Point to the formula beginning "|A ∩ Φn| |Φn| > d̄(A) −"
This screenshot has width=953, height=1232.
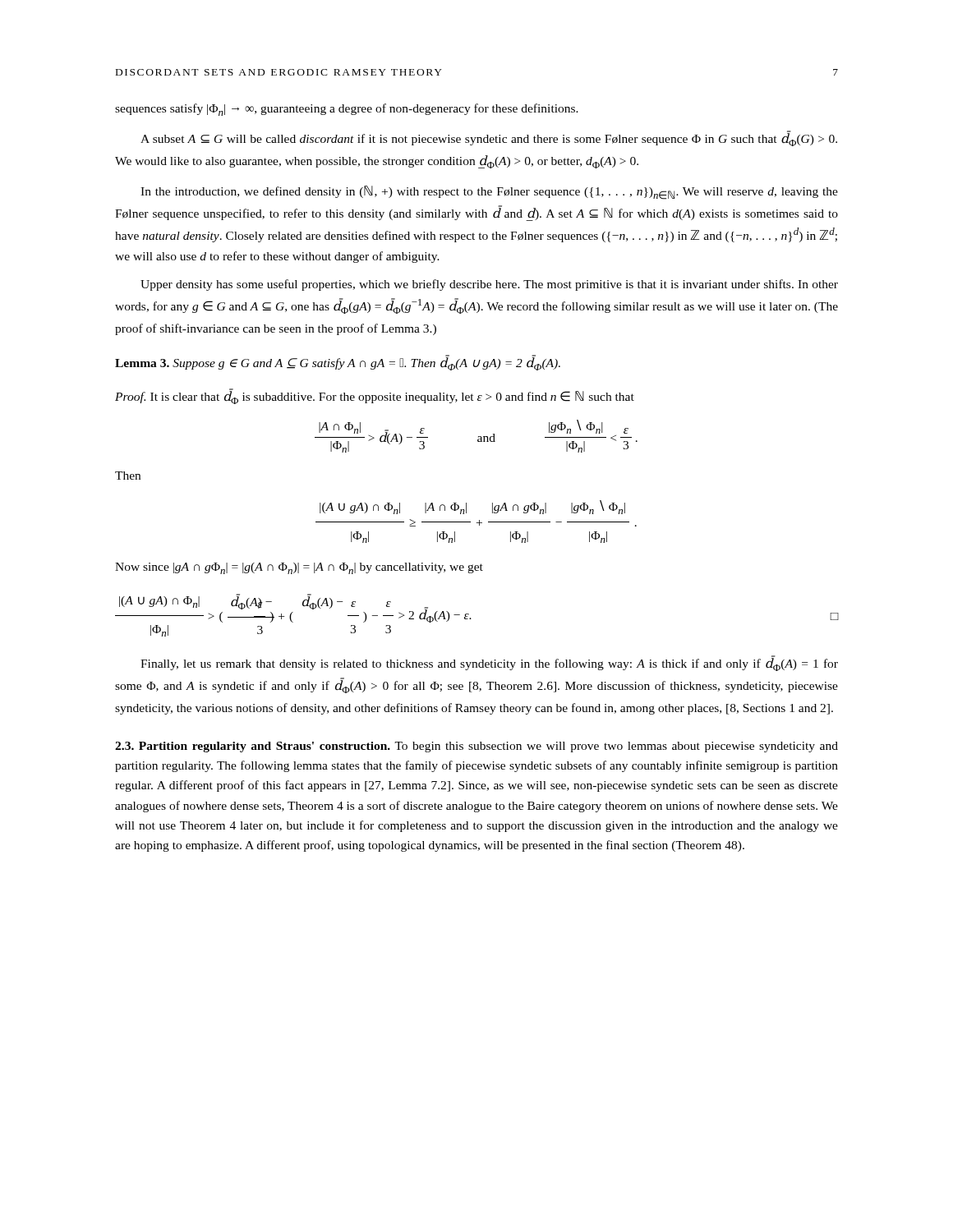pos(476,438)
